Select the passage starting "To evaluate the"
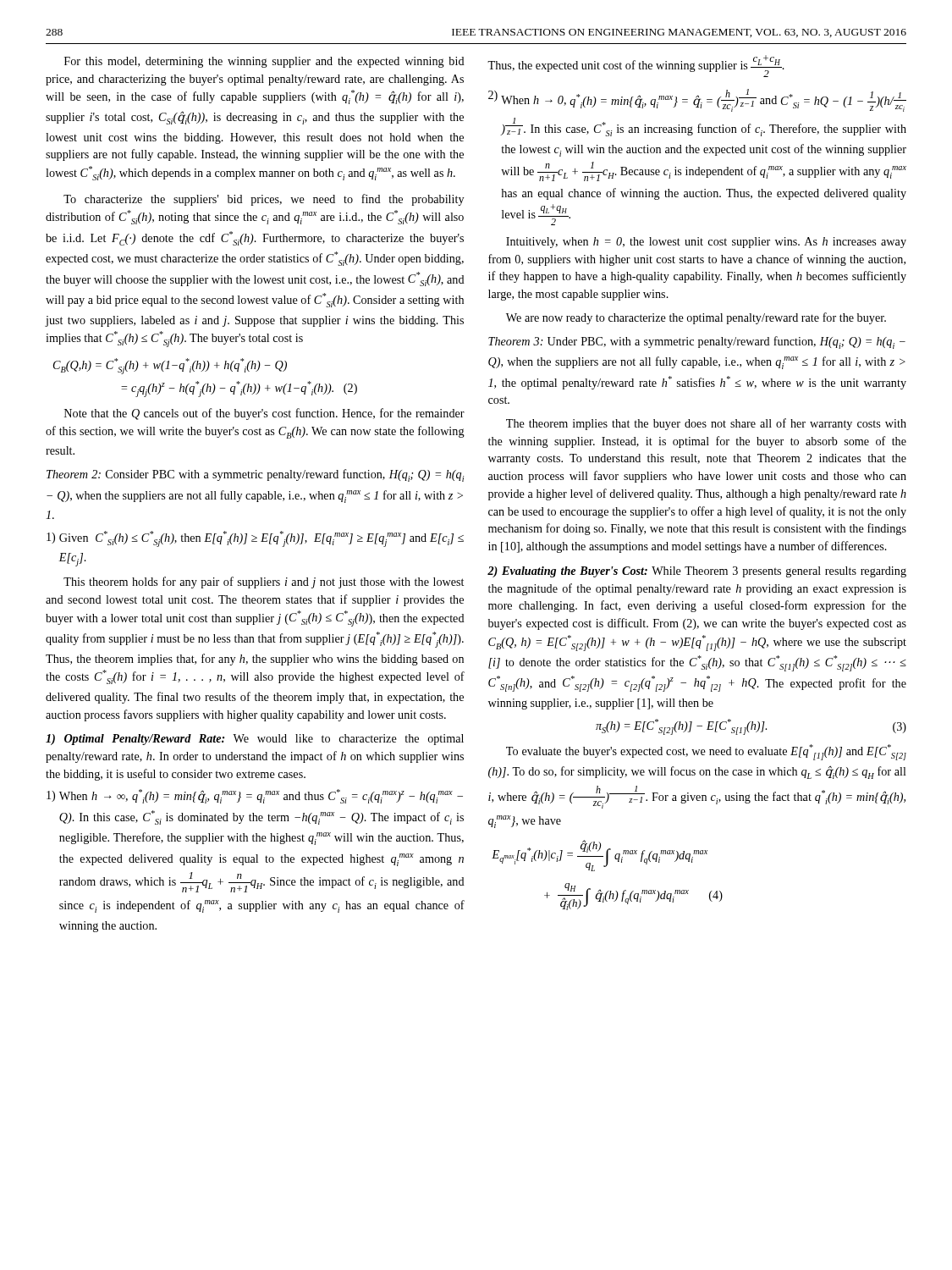The image size is (952, 1270). coord(697,787)
